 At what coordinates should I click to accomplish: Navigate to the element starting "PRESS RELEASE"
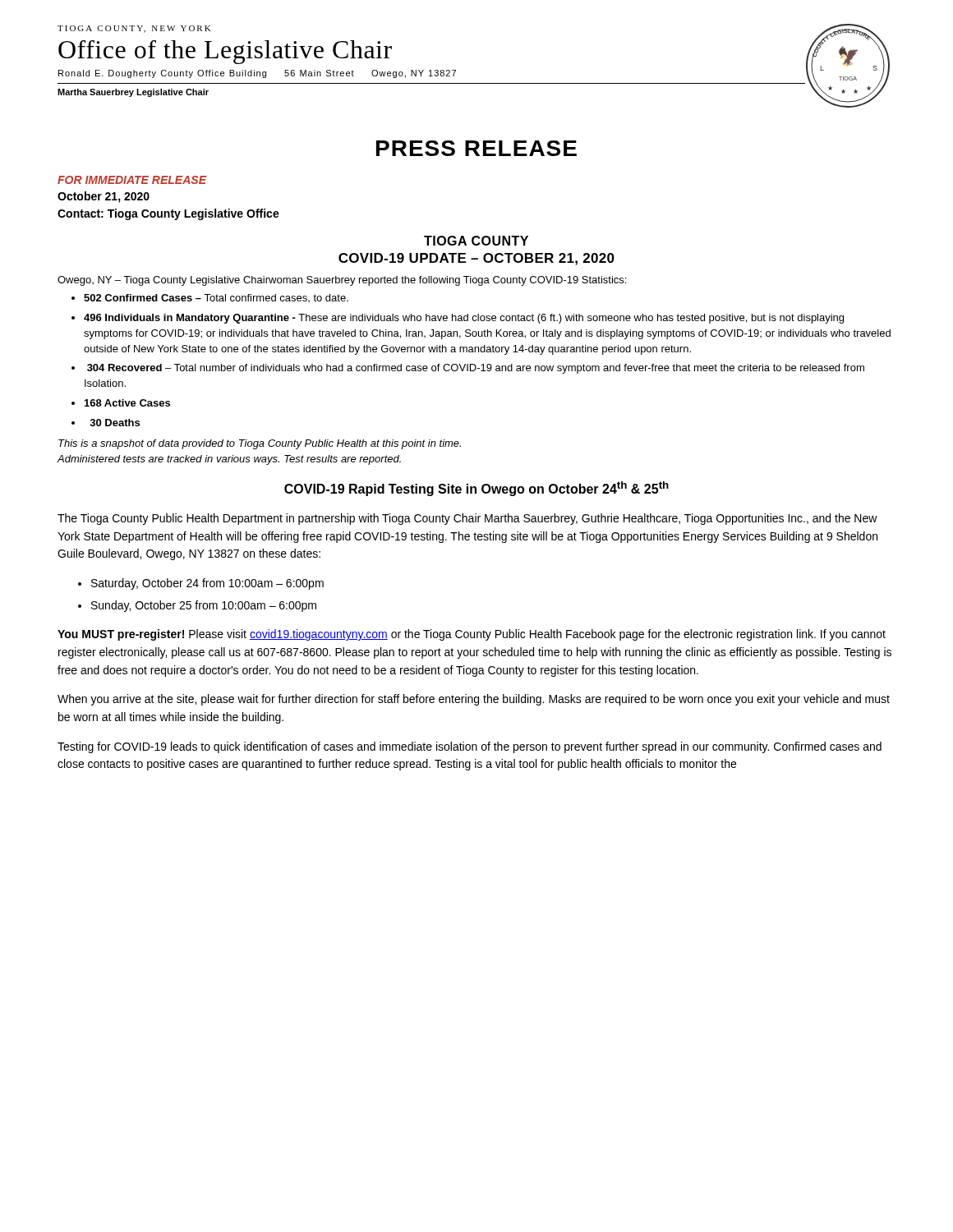click(x=476, y=148)
